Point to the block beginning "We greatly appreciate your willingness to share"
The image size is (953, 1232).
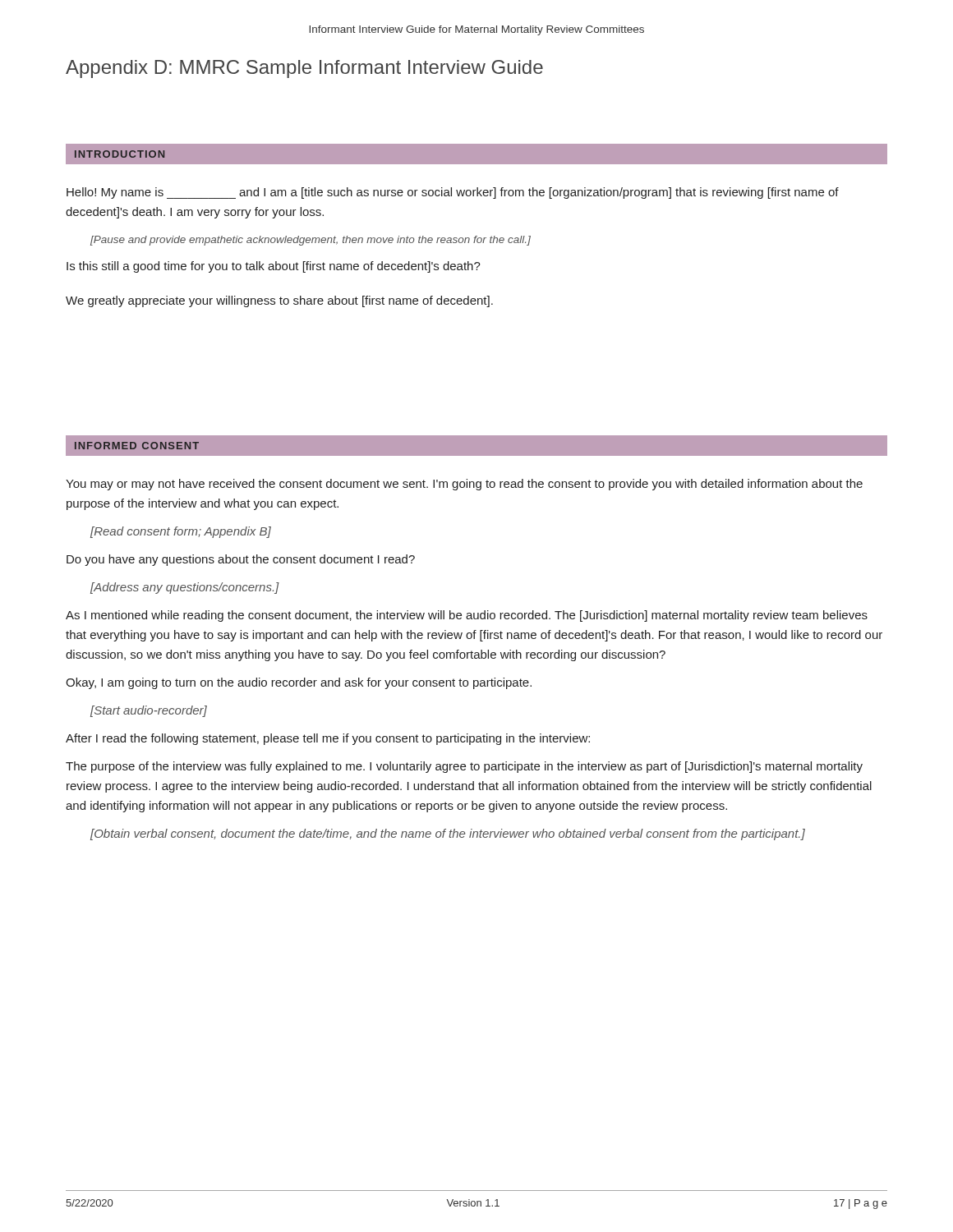(280, 300)
